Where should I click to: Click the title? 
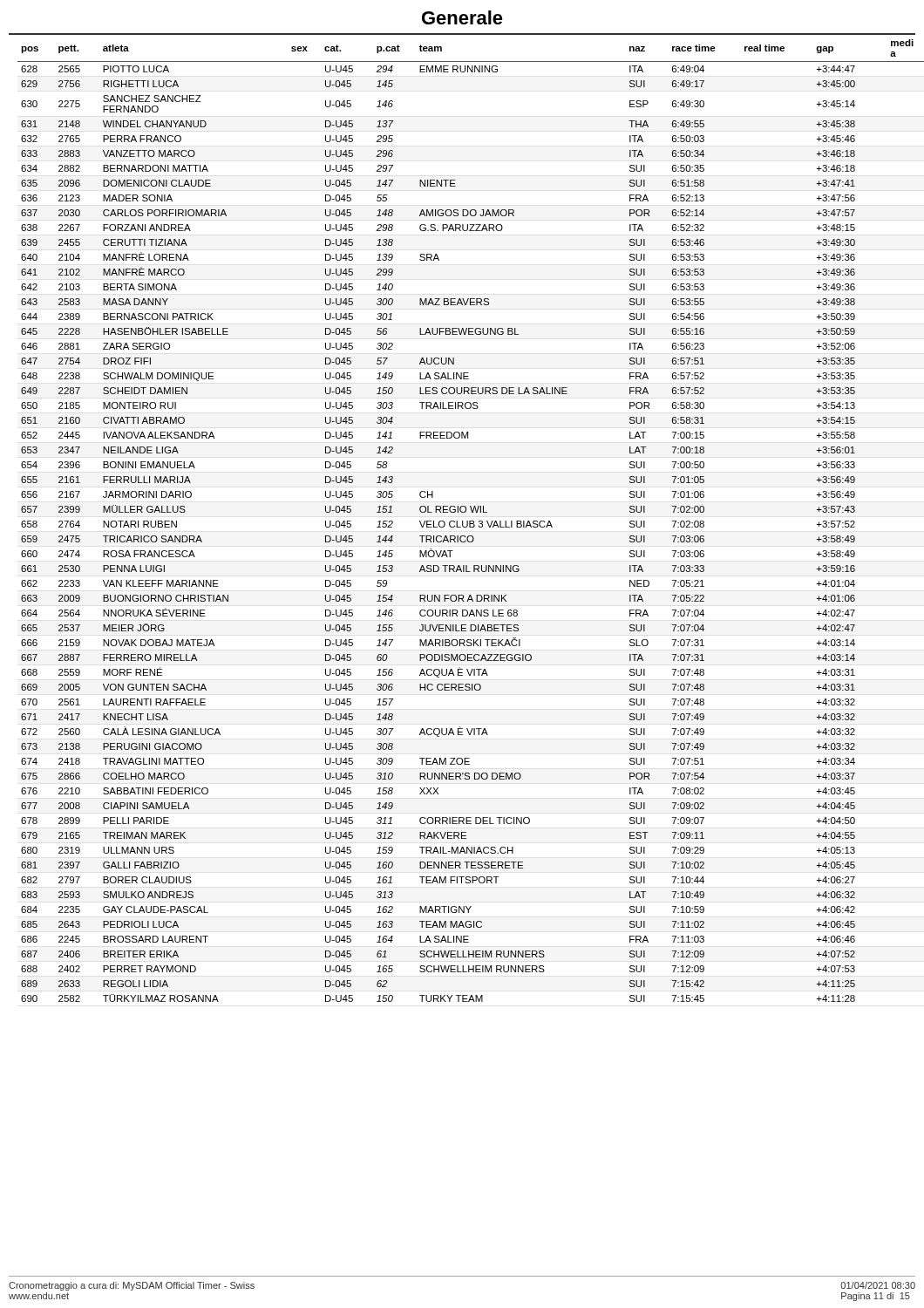click(462, 18)
